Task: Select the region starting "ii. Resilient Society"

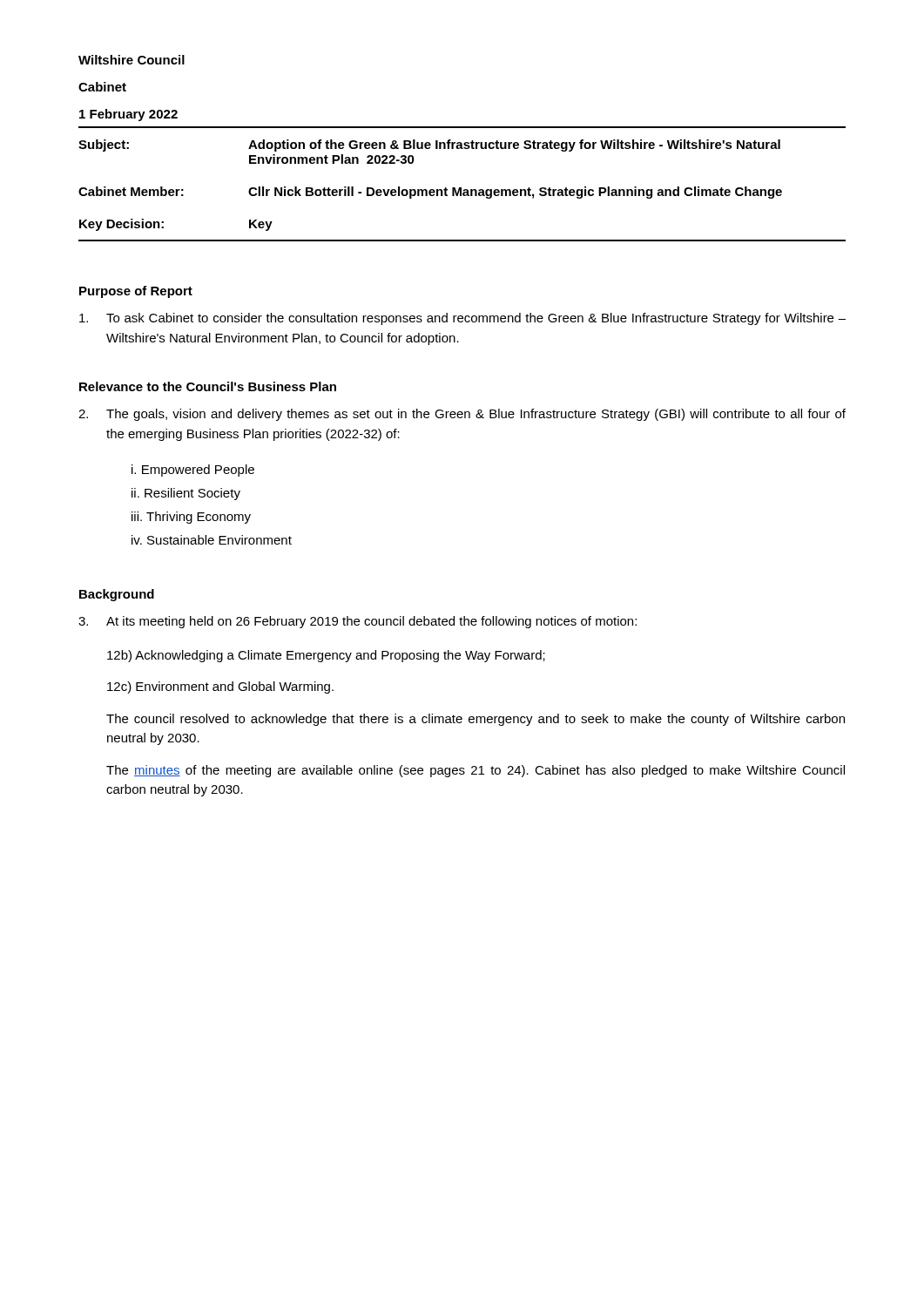Action: pyautogui.click(x=185, y=493)
